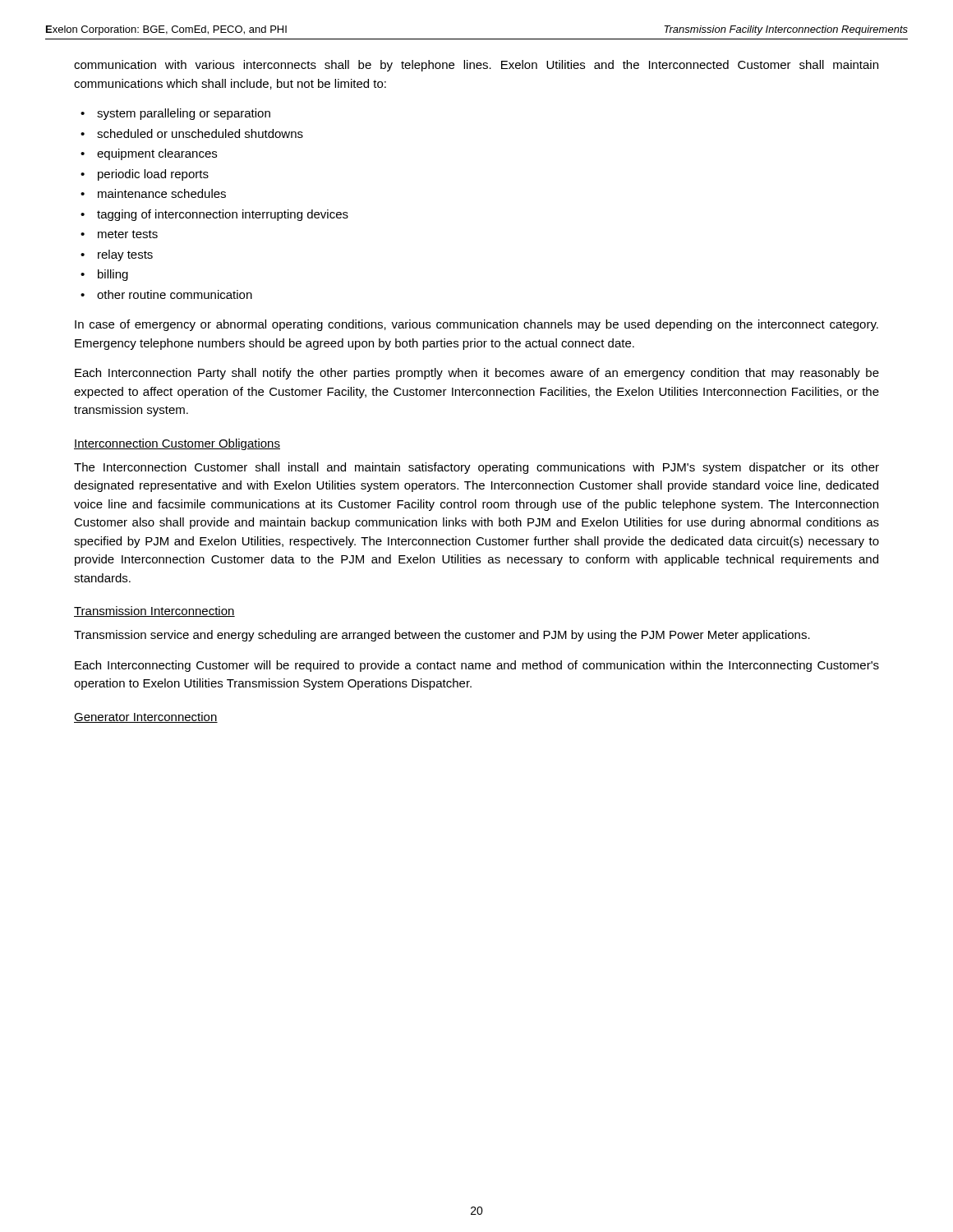This screenshot has height=1232, width=953.
Task: Select the section header containing "Transmission Interconnection"
Action: (154, 611)
